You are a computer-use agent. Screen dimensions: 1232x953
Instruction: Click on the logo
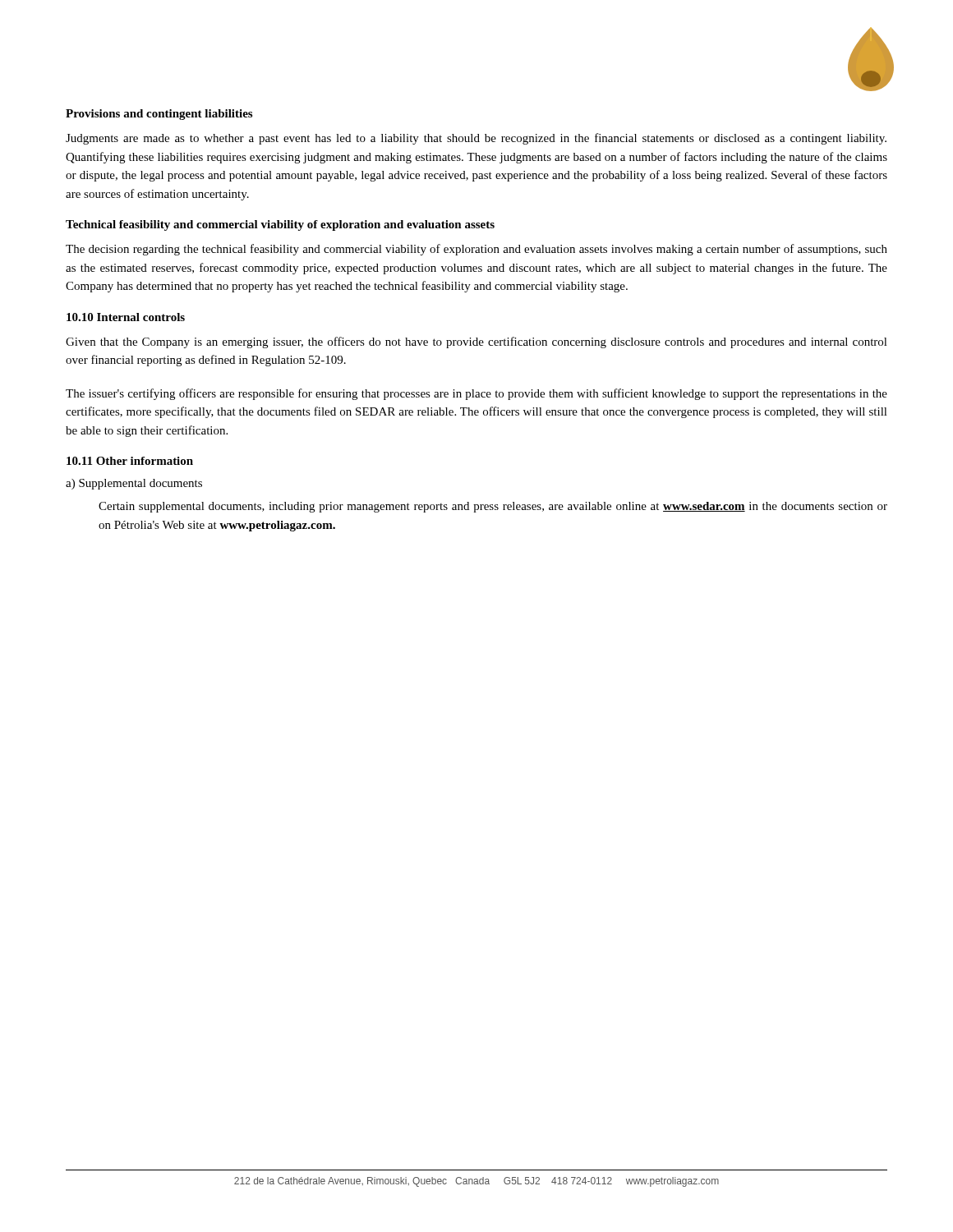[x=871, y=60]
